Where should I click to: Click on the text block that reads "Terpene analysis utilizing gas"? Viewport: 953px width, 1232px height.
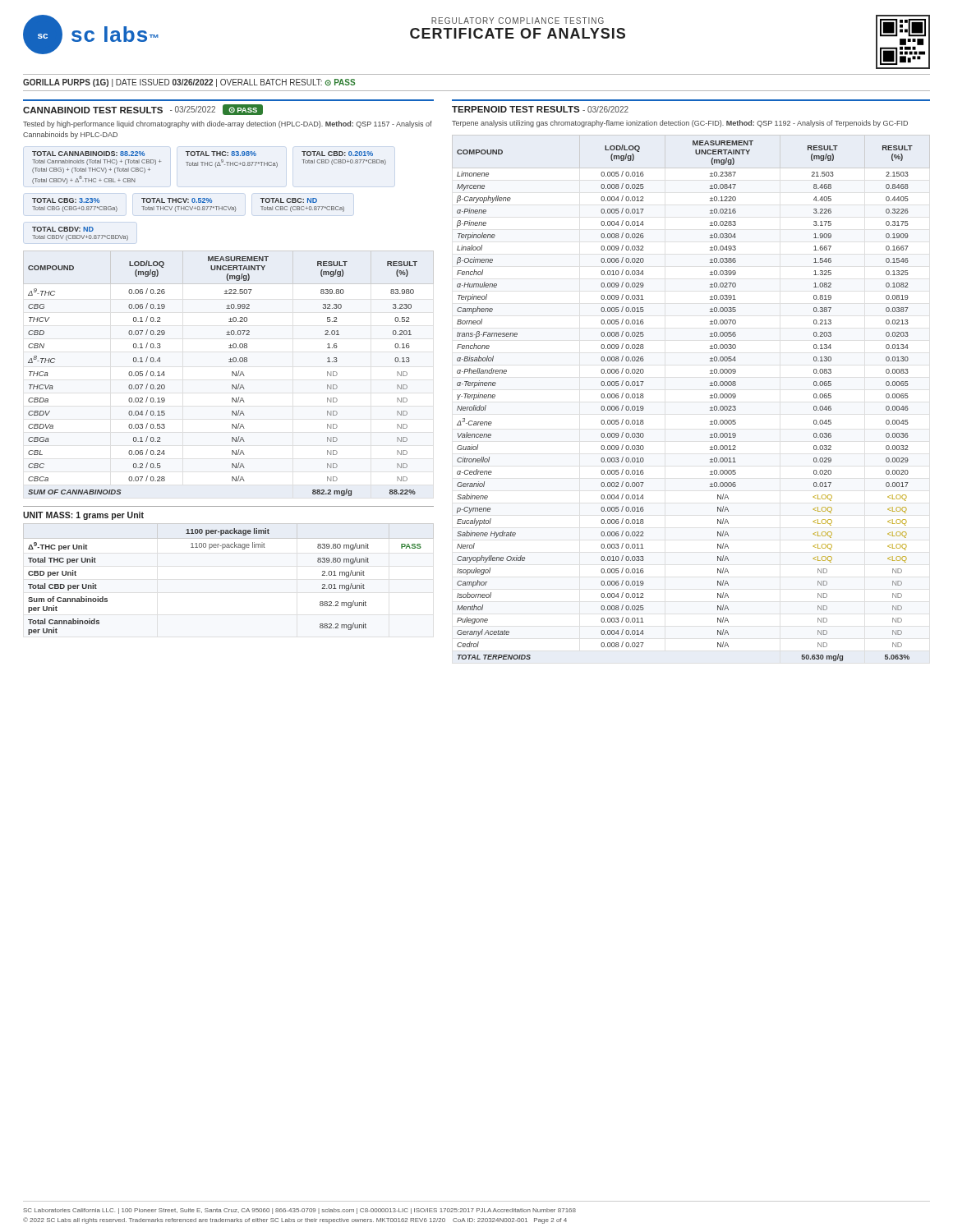(680, 123)
